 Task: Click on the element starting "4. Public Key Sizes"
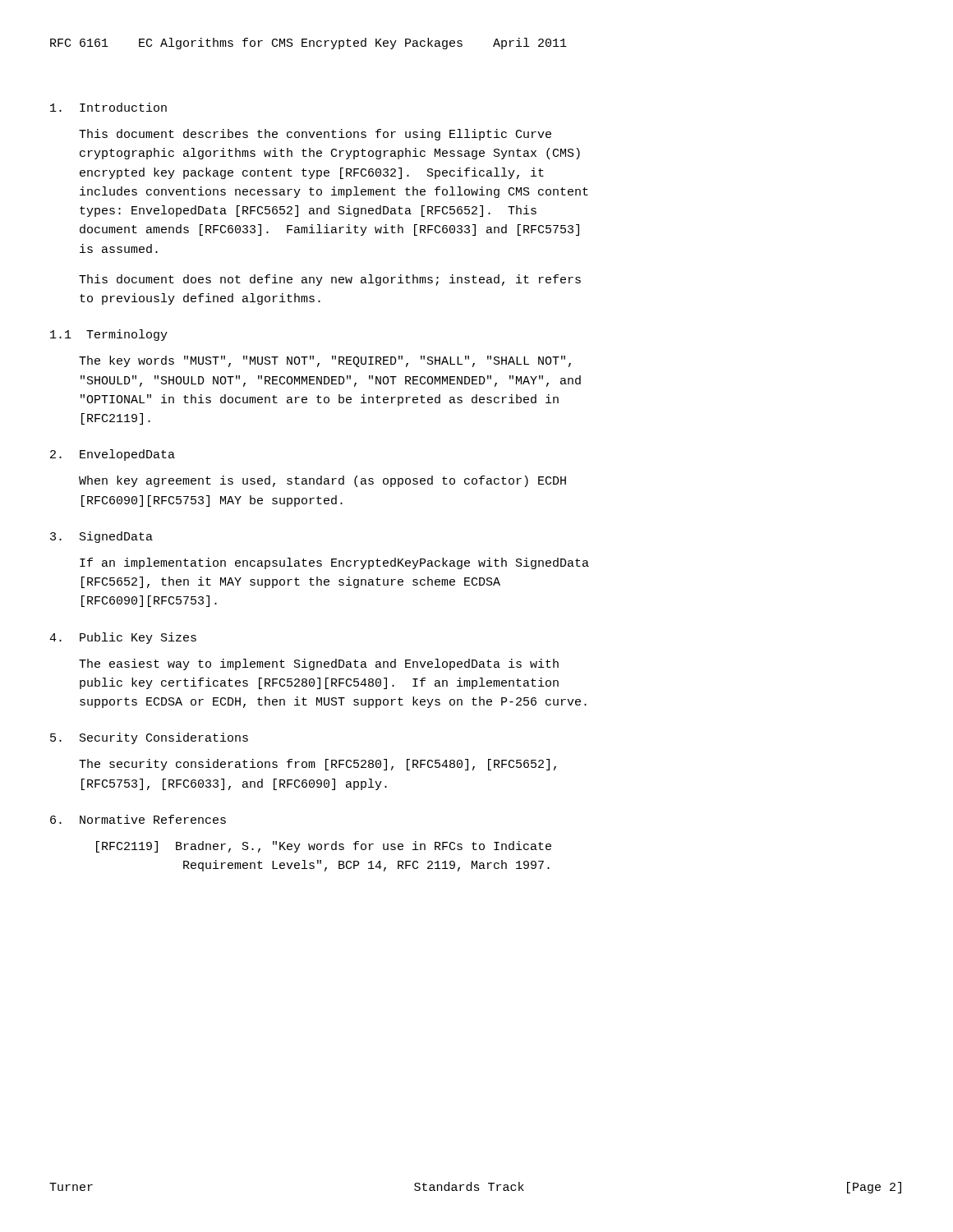coord(123,638)
